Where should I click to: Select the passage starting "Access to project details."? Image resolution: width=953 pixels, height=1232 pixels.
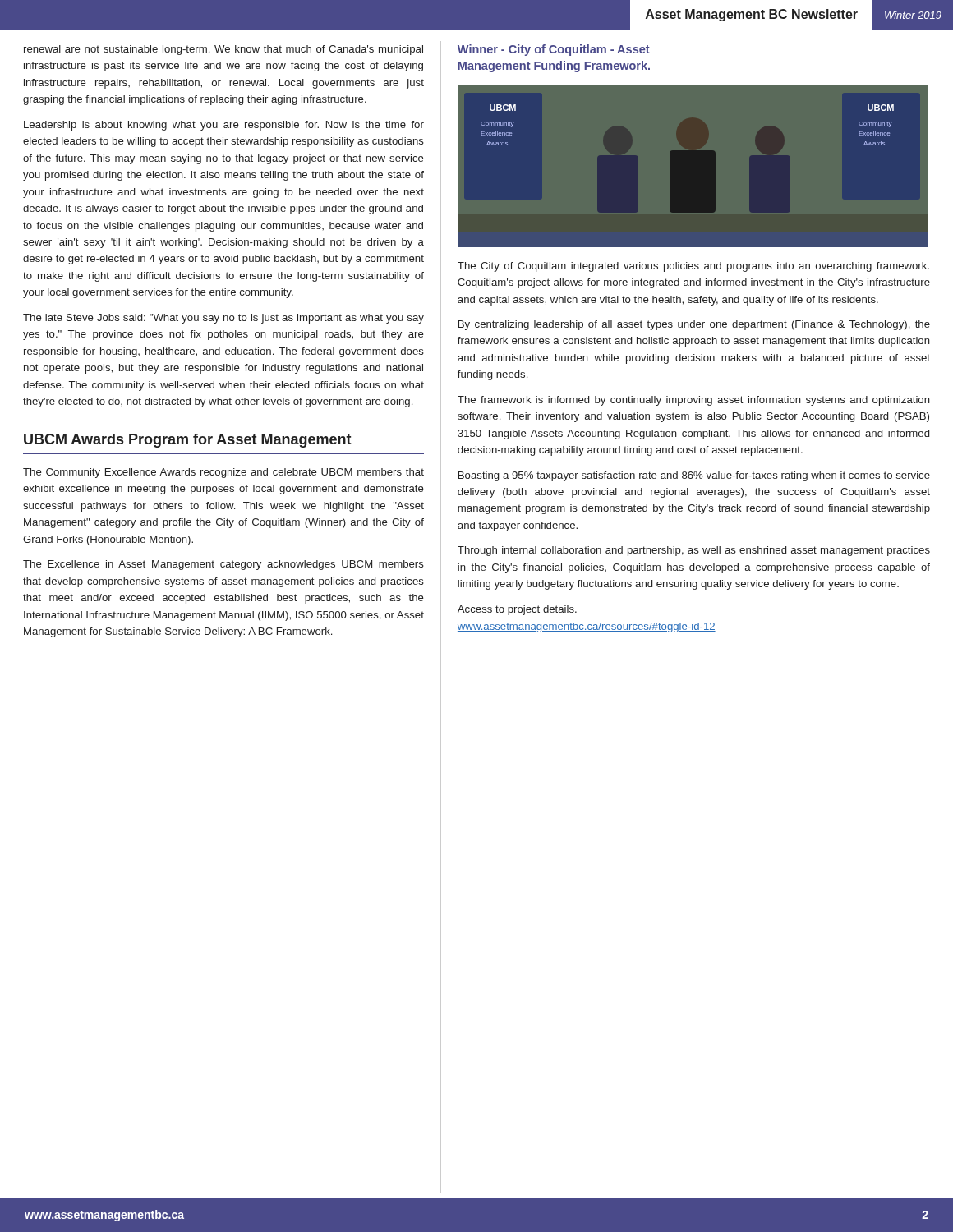coord(517,609)
